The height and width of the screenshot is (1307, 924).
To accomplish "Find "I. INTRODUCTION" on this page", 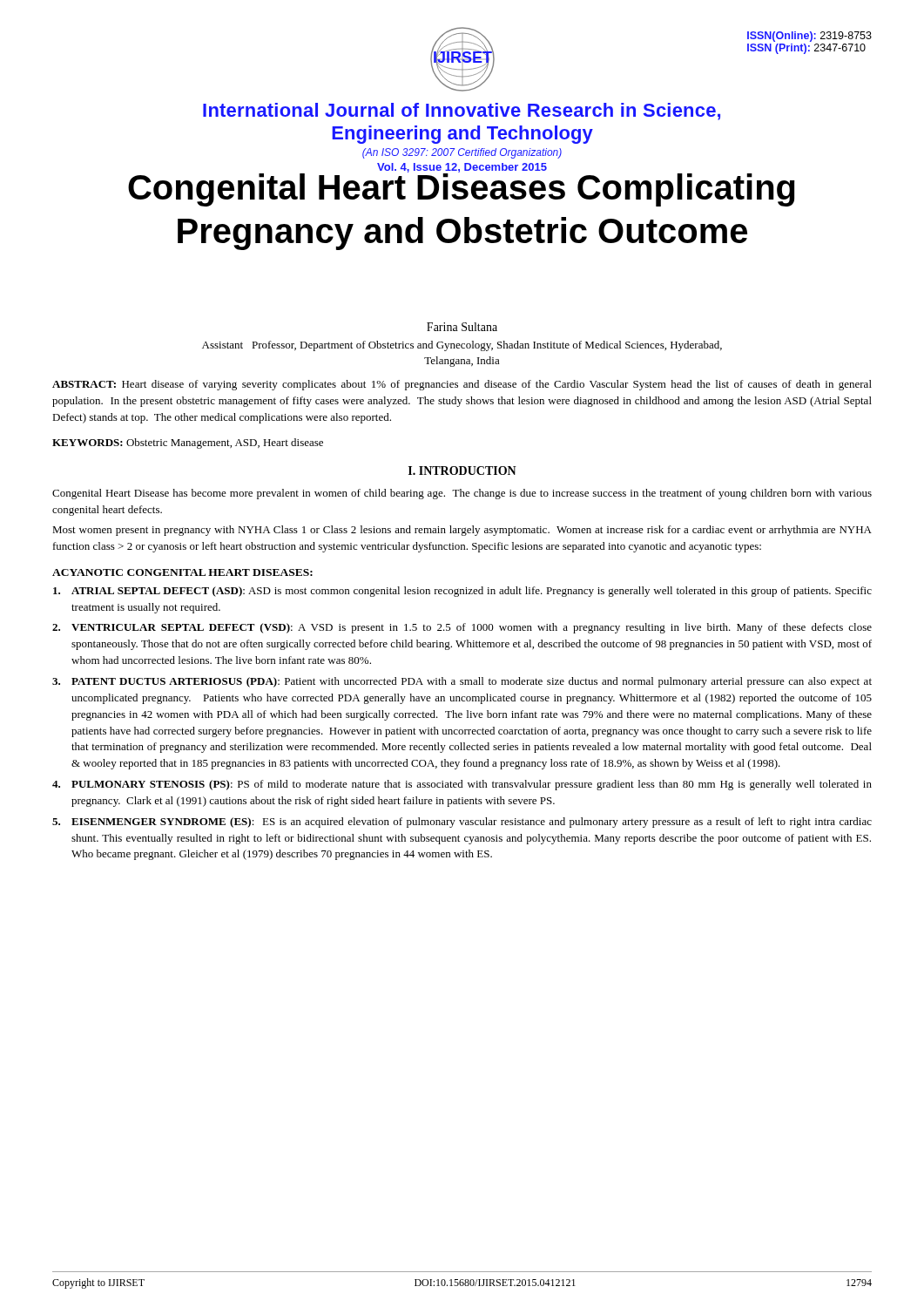I will (x=462, y=471).
